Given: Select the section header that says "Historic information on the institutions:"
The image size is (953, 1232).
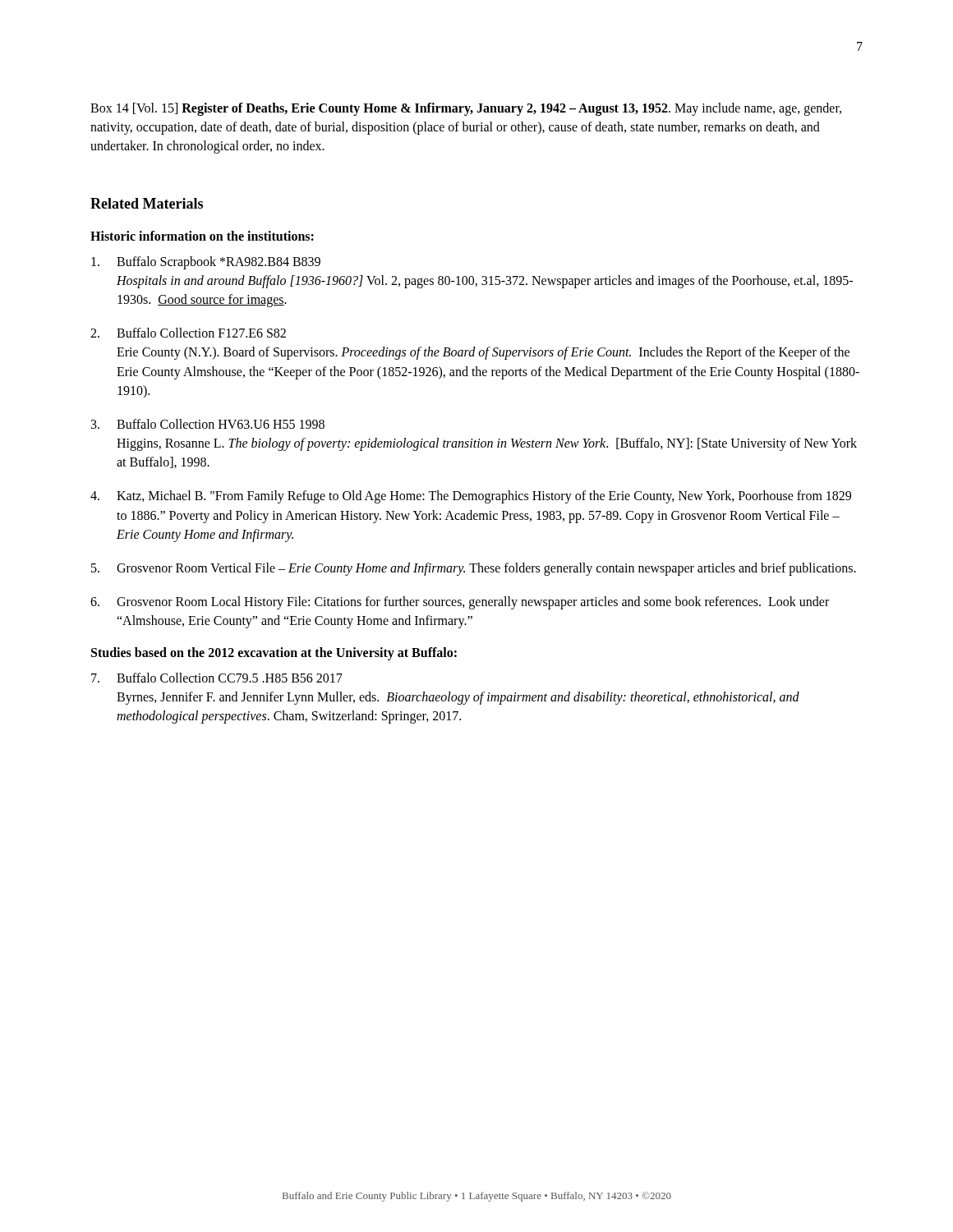Looking at the screenshot, I should [x=202, y=236].
